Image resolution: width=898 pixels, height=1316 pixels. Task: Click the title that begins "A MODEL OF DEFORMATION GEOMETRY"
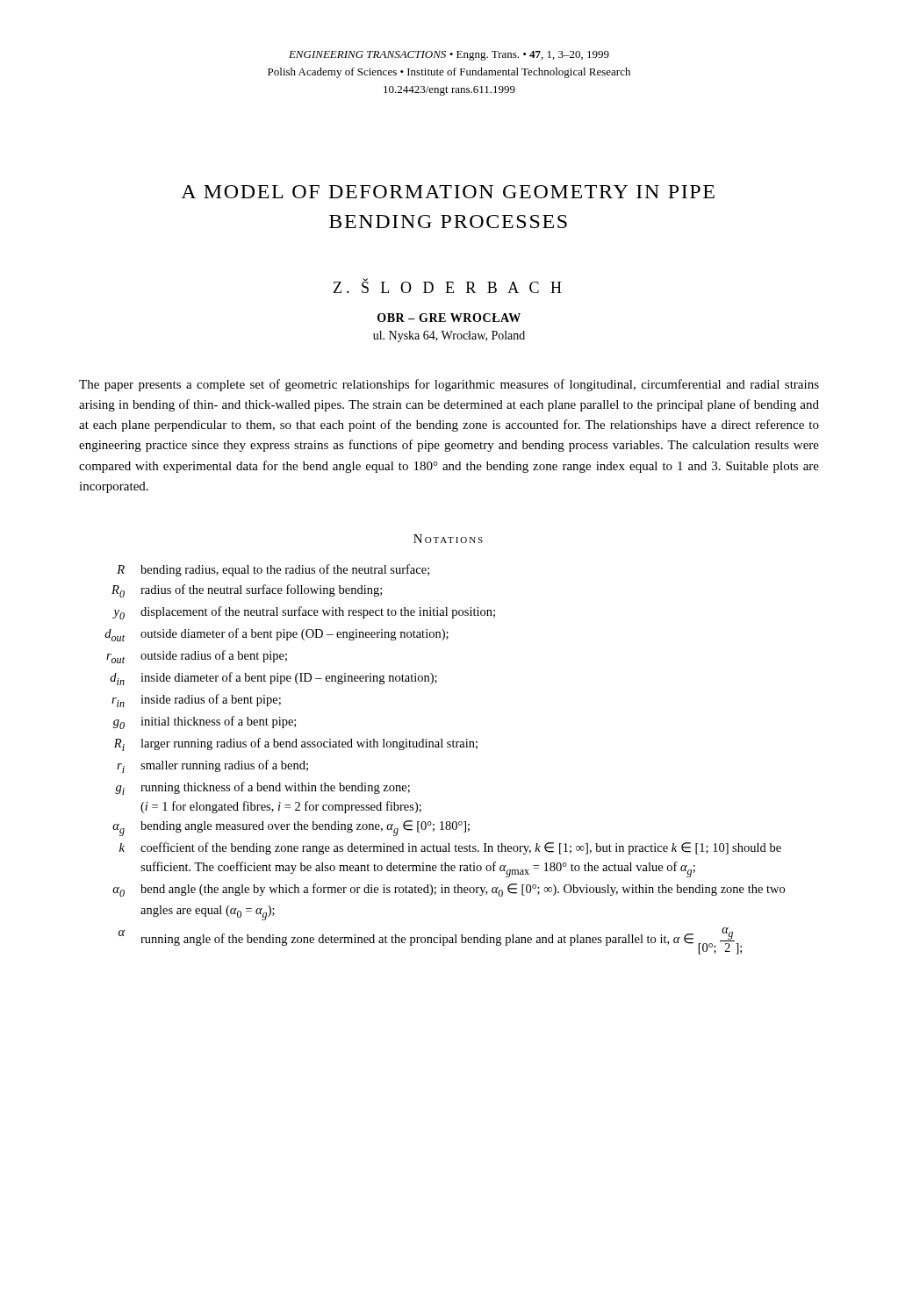point(449,207)
